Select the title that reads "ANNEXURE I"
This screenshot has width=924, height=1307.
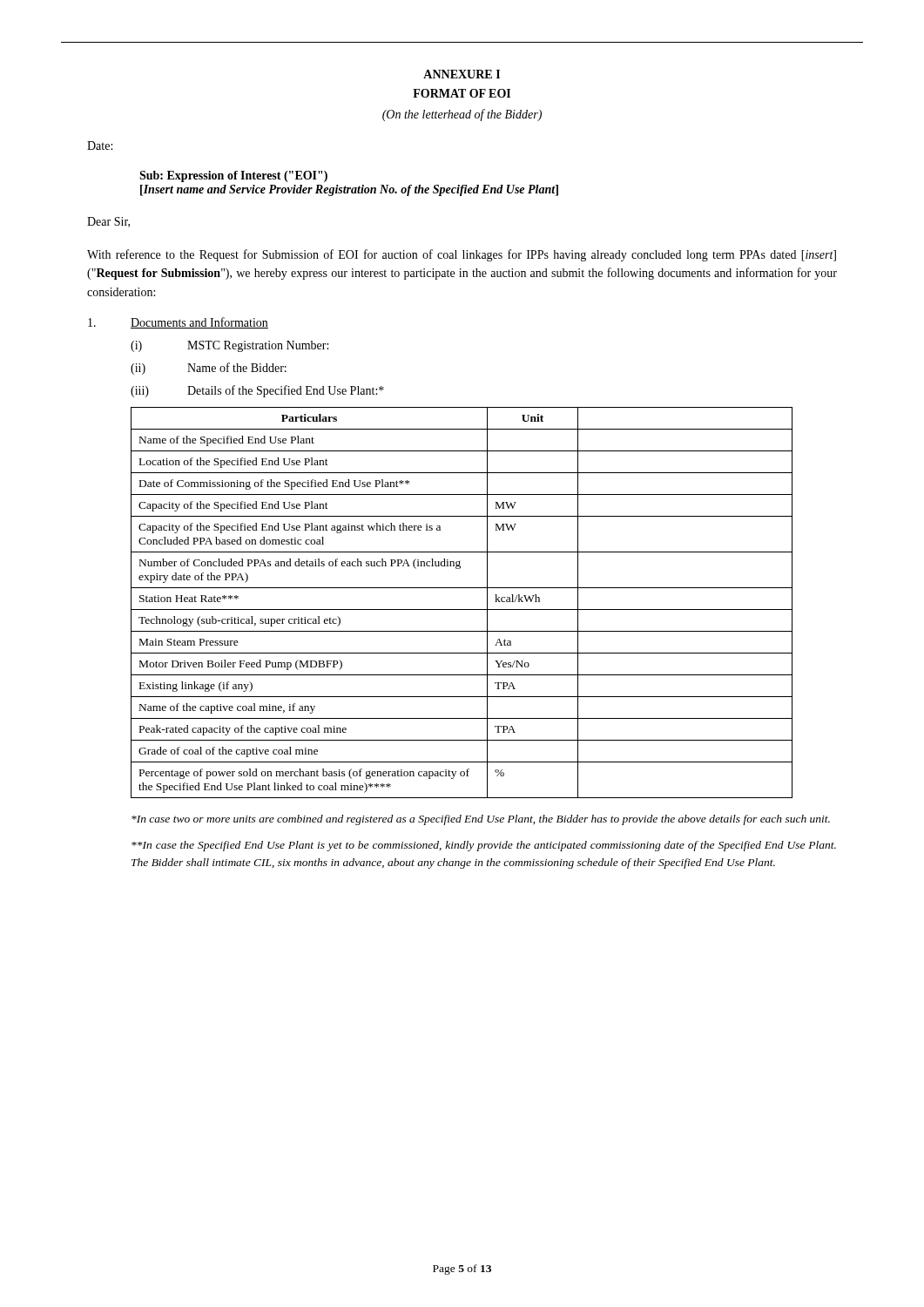point(462,74)
